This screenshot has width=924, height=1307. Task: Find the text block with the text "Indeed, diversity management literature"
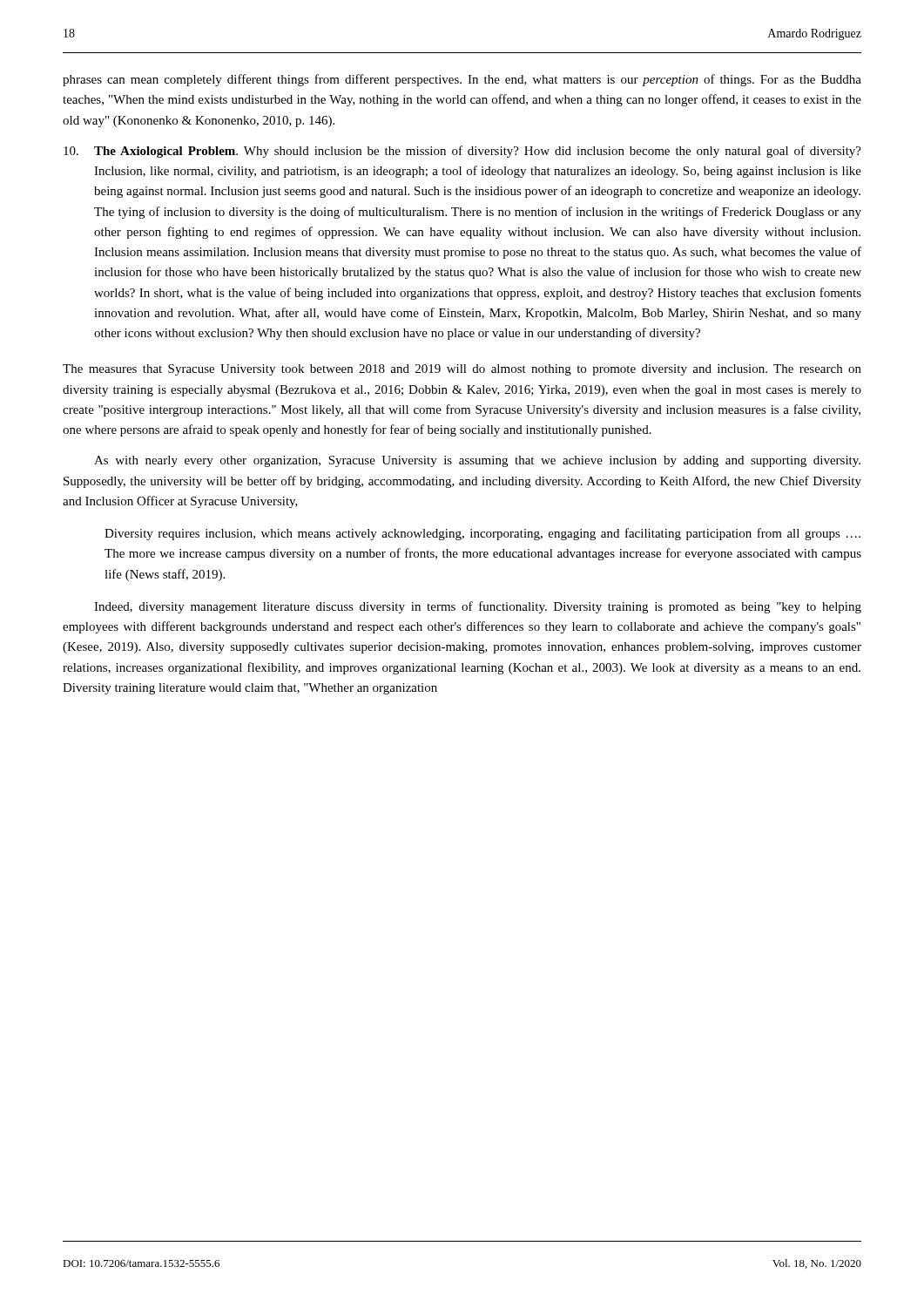[x=462, y=647]
